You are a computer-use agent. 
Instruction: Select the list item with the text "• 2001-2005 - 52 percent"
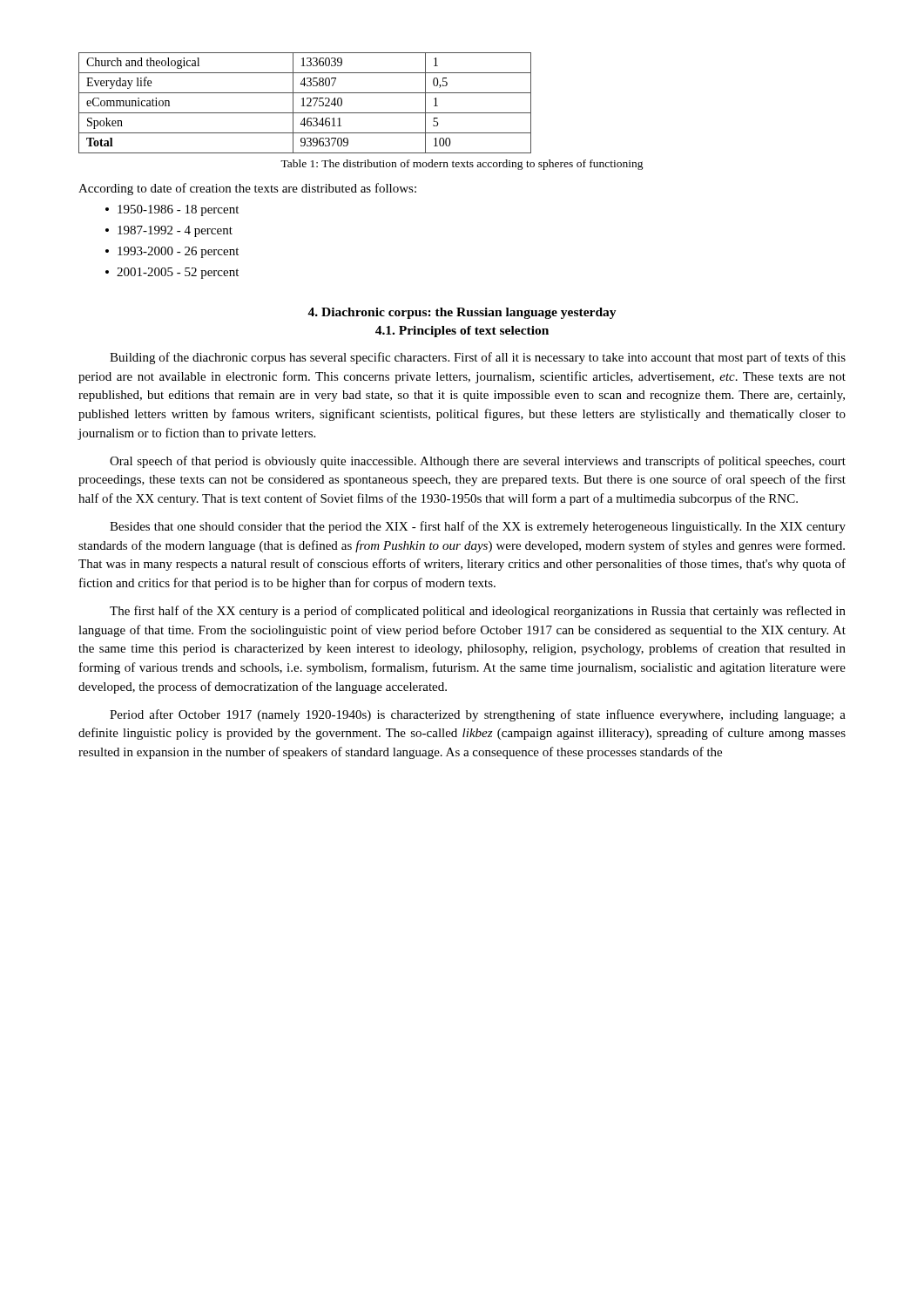click(172, 273)
